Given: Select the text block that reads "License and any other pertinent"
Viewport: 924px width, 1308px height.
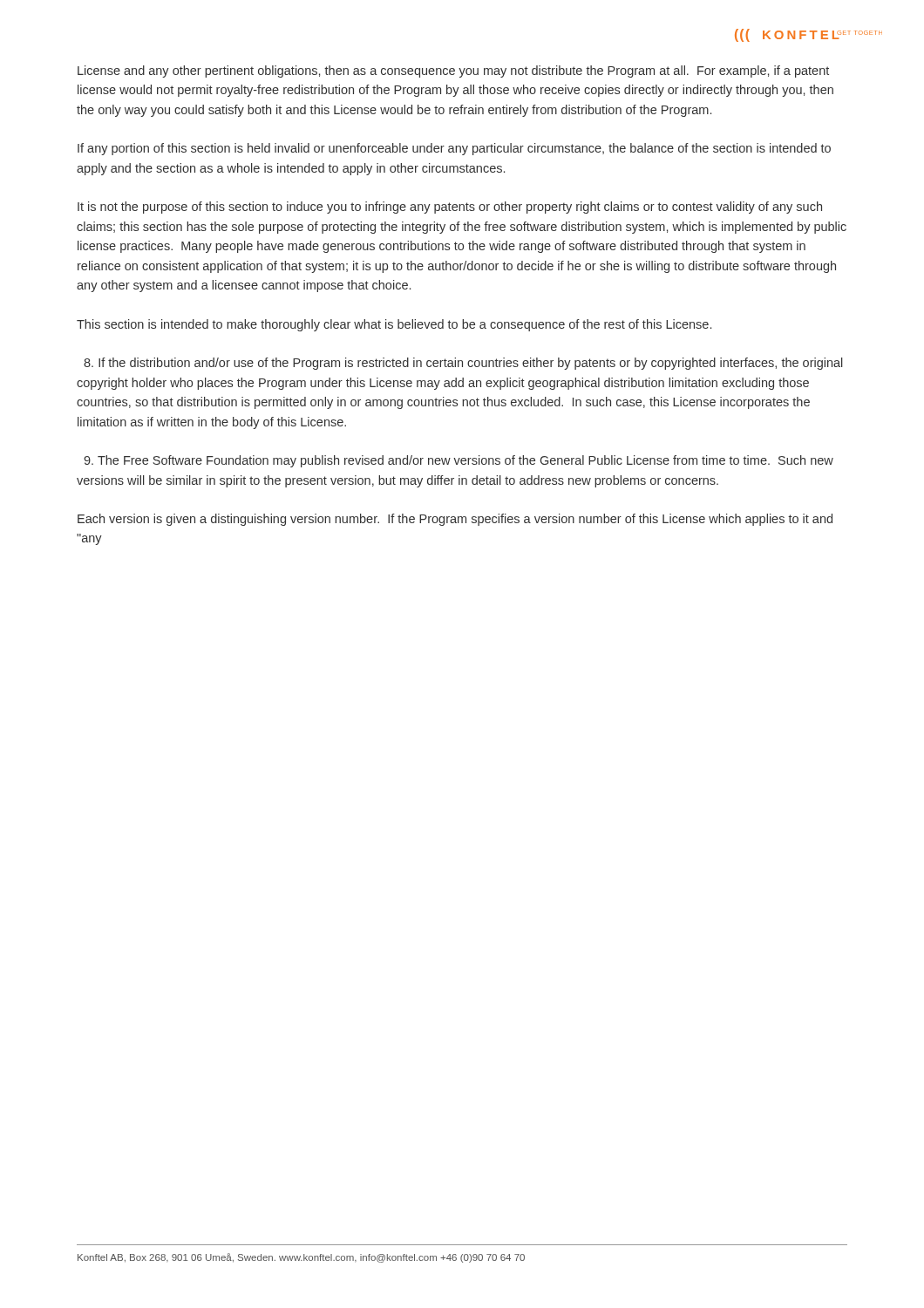Looking at the screenshot, I should (455, 90).
